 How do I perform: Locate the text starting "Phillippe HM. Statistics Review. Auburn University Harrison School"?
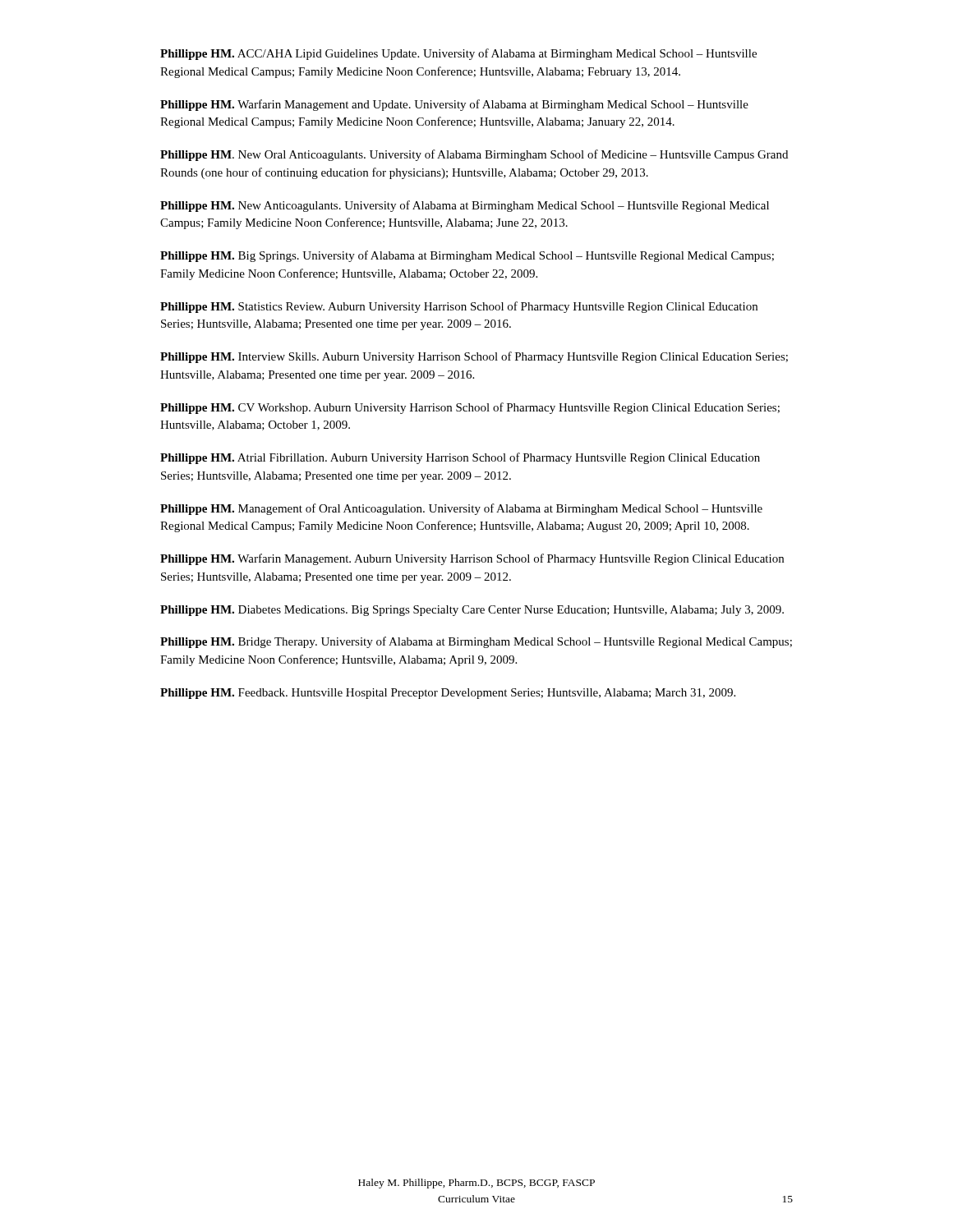[x=459, y=315]
